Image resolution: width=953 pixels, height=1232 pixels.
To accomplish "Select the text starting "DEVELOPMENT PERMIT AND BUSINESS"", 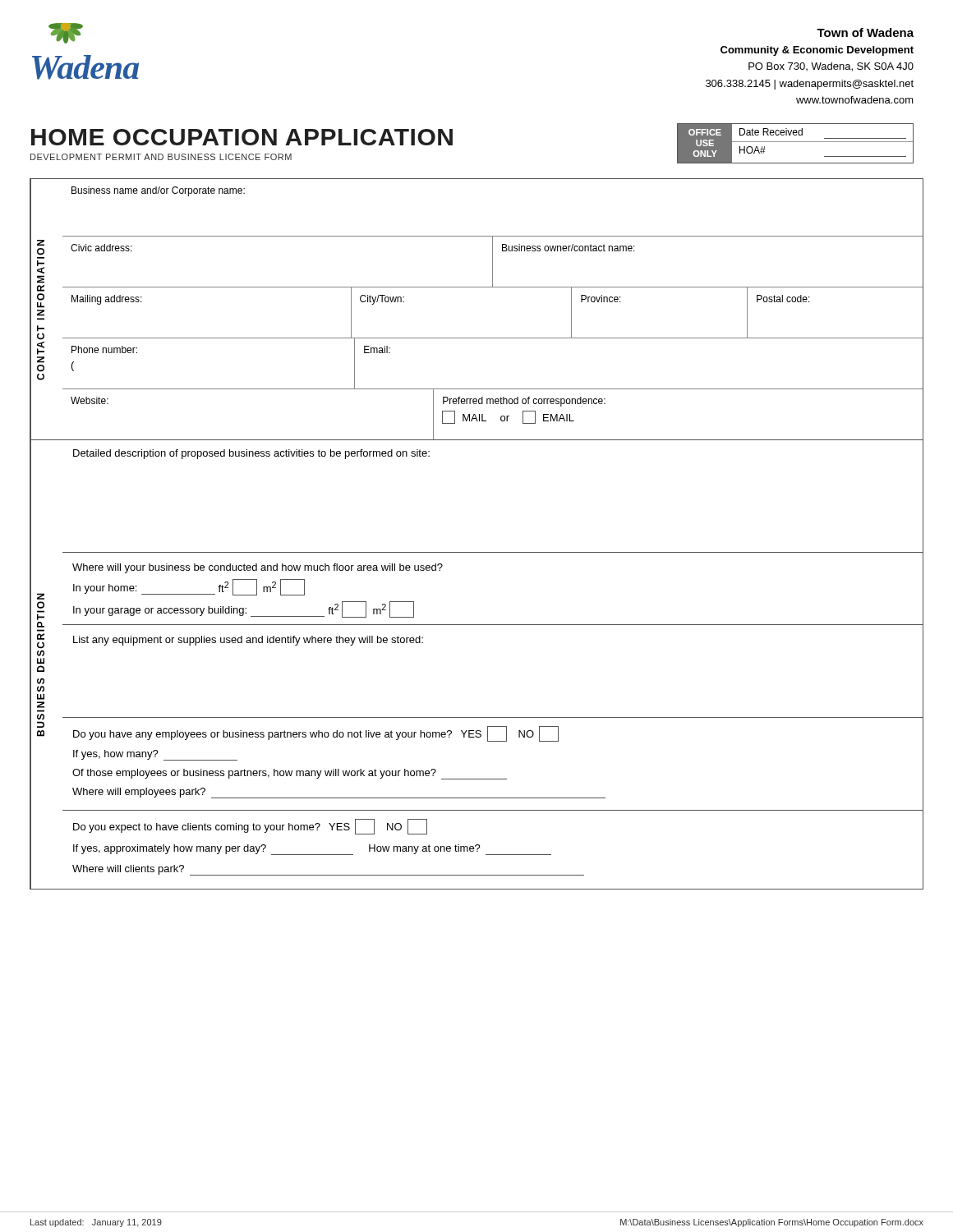I will click(161, 157).
